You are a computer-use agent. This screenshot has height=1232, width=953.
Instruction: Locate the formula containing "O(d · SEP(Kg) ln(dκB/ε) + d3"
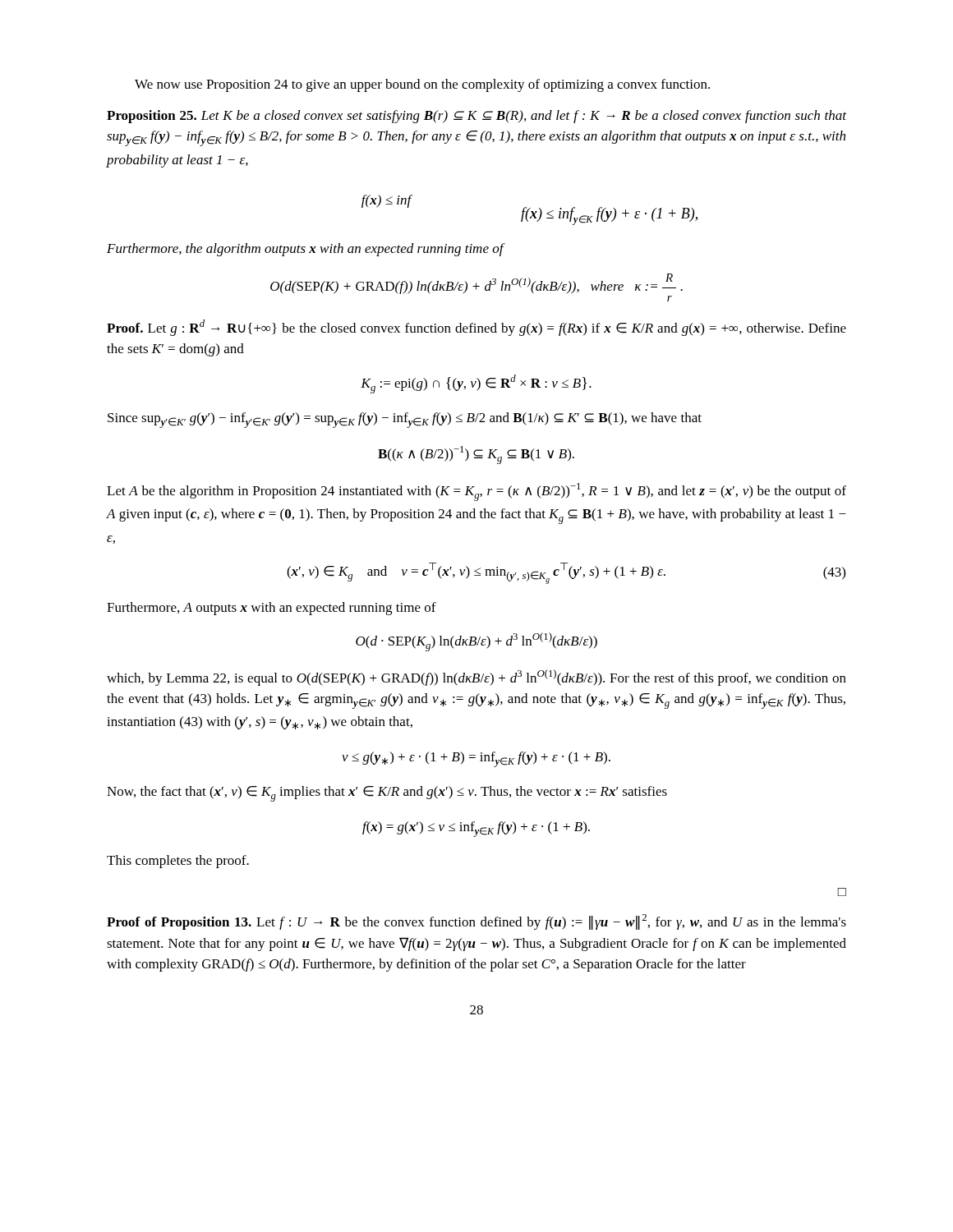pyautogui.click(x=476, y=642)
